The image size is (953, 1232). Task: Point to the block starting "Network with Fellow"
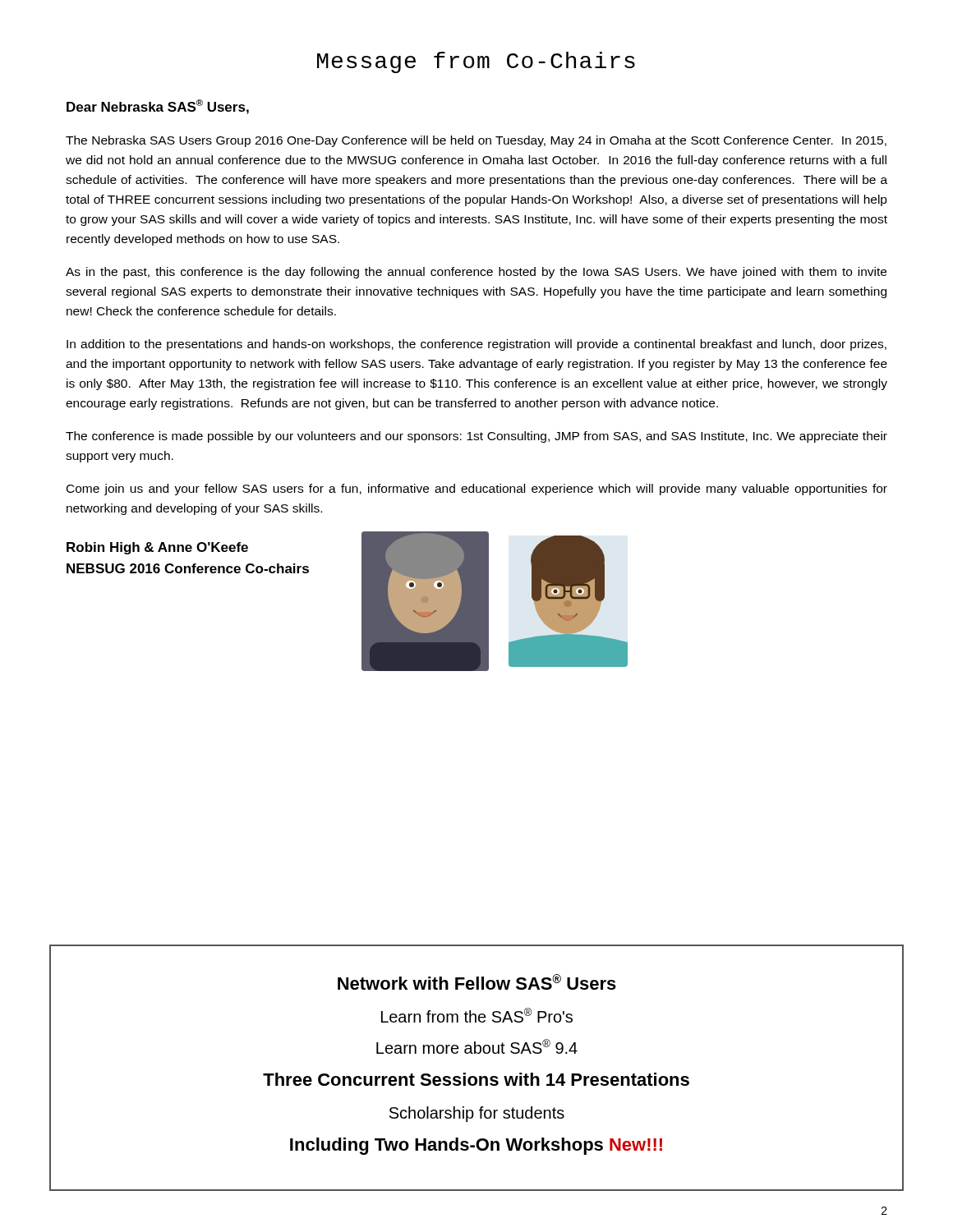click(x=476, y=984)
